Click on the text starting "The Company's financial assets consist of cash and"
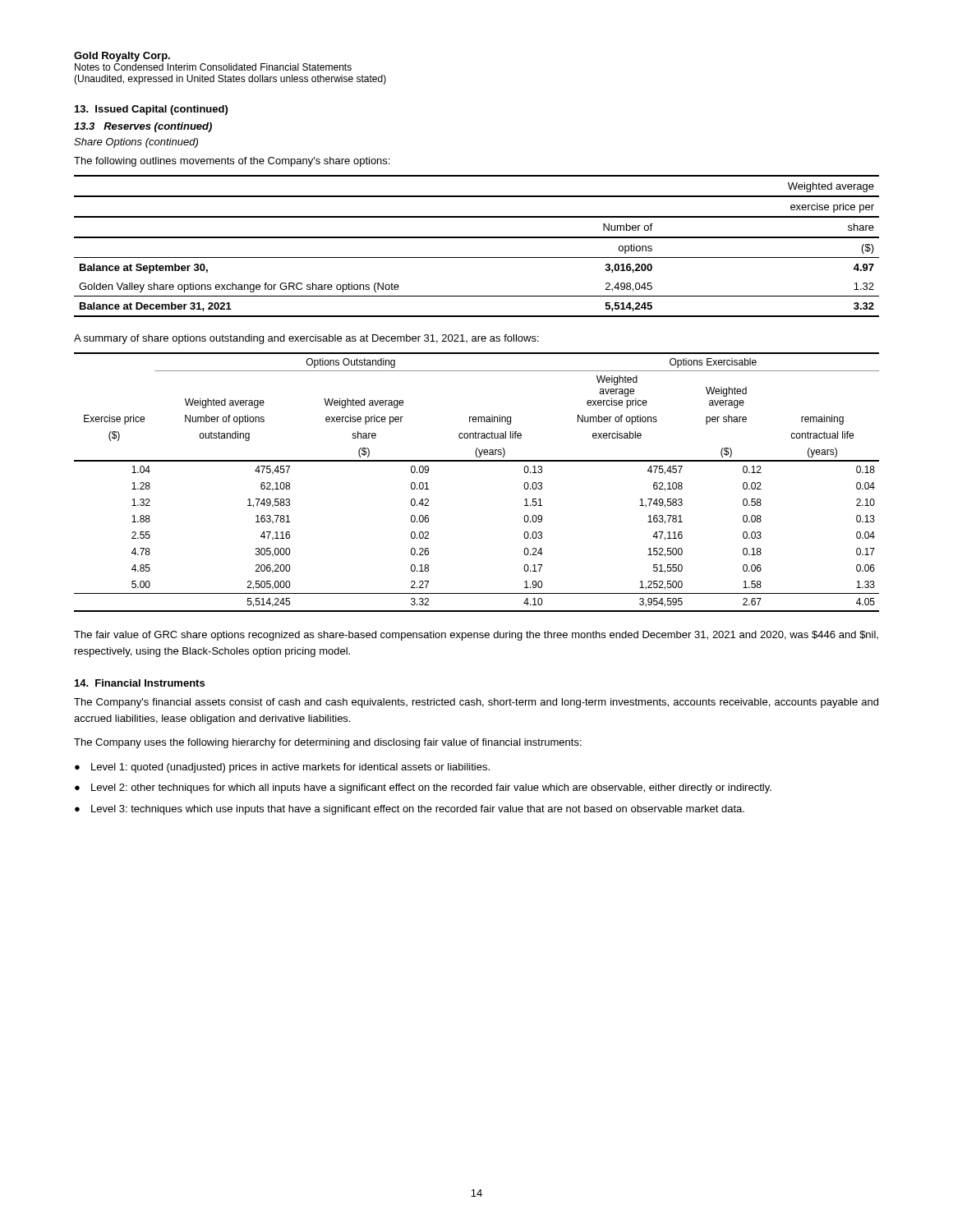The width and height of the screenshot is (953, 1232). [x=476, y=710]
